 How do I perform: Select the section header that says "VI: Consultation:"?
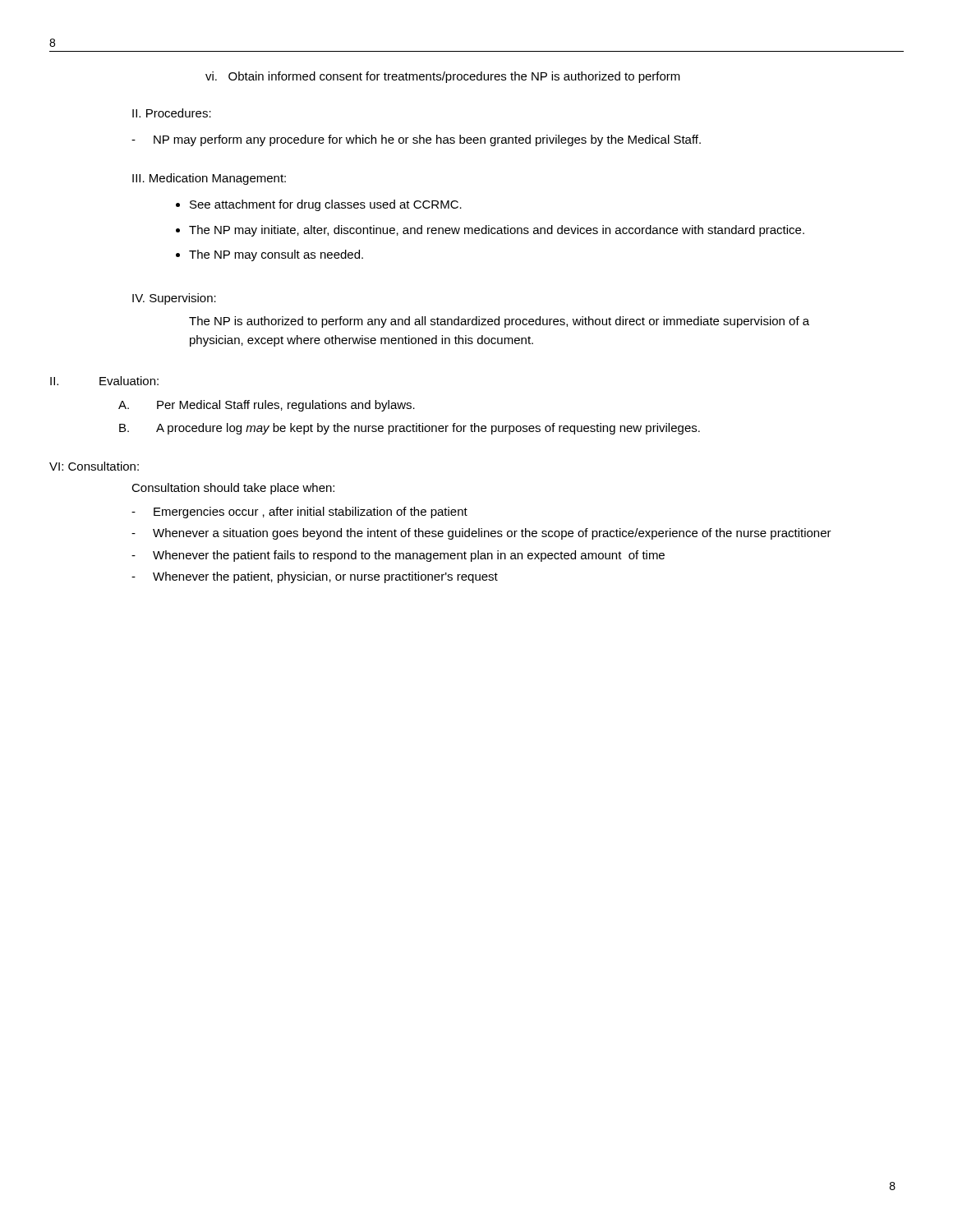pyautogui.click(x=94, y=466)
